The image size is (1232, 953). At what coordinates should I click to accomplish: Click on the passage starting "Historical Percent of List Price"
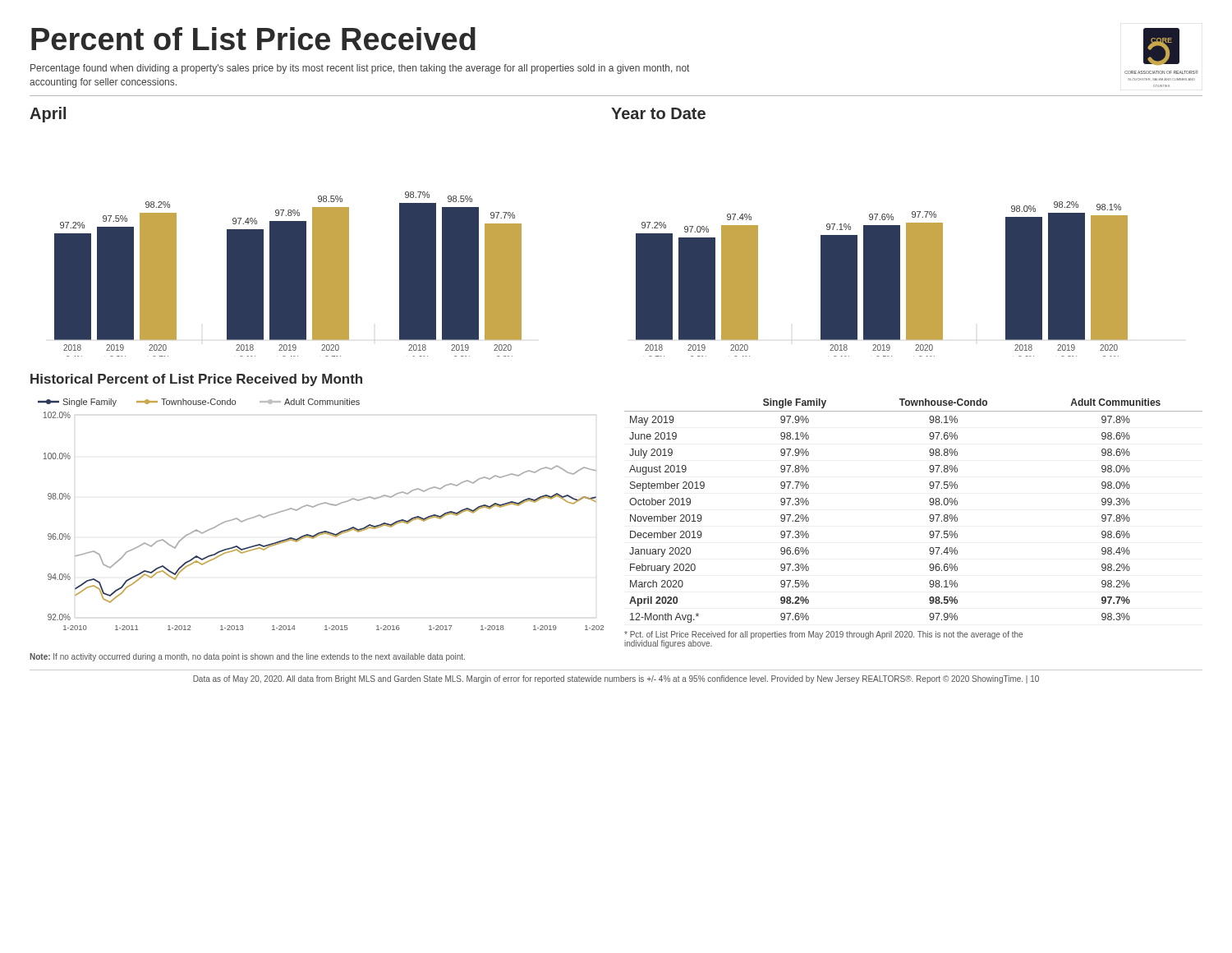click(196, 379)
